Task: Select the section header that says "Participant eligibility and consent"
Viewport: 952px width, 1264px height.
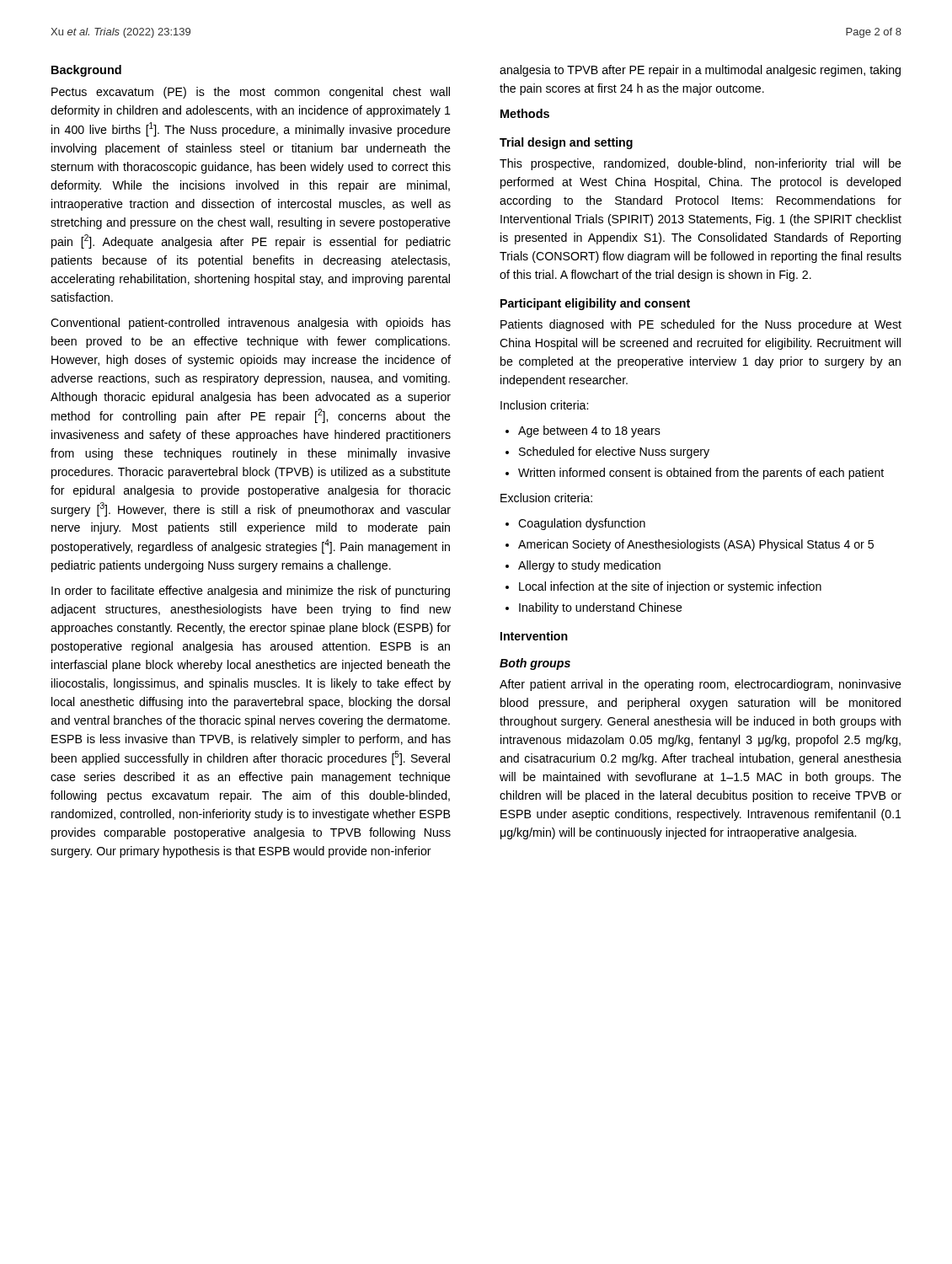Action: [x=595, y=304]
